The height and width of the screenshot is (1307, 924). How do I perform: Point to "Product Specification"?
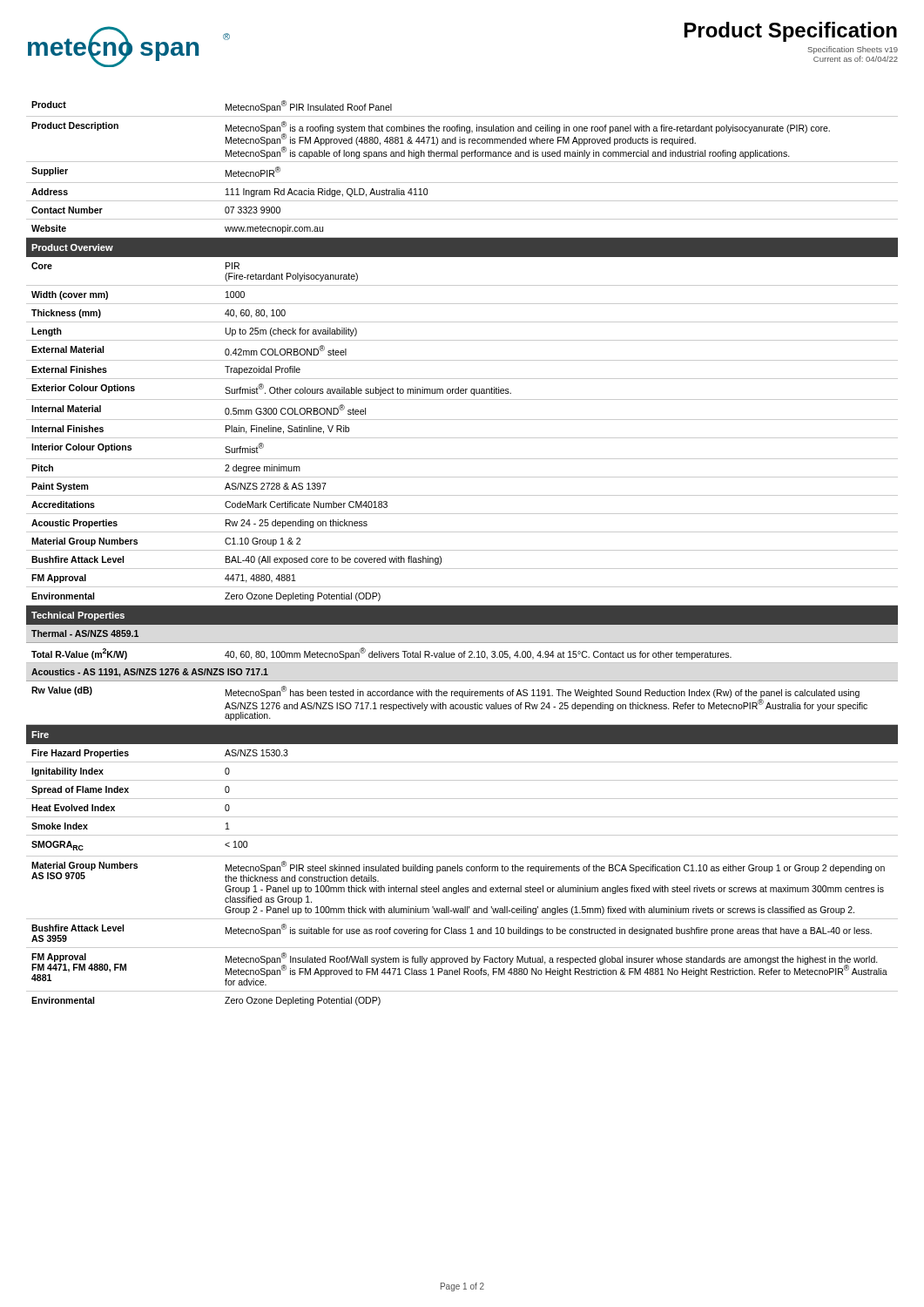pyautogui.click(x=790, y=31)
